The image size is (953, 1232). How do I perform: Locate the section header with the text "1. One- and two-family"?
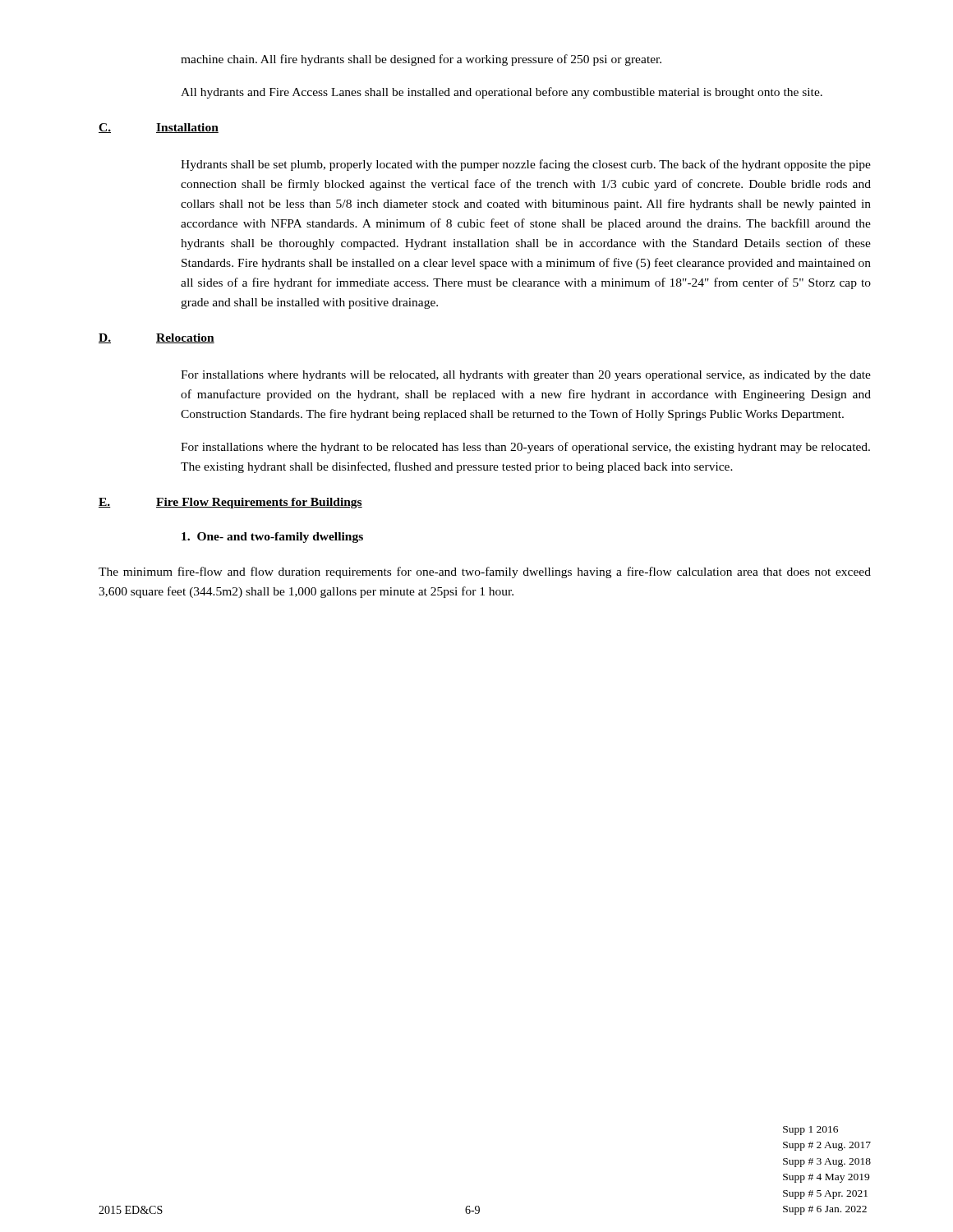pos(272,536)
